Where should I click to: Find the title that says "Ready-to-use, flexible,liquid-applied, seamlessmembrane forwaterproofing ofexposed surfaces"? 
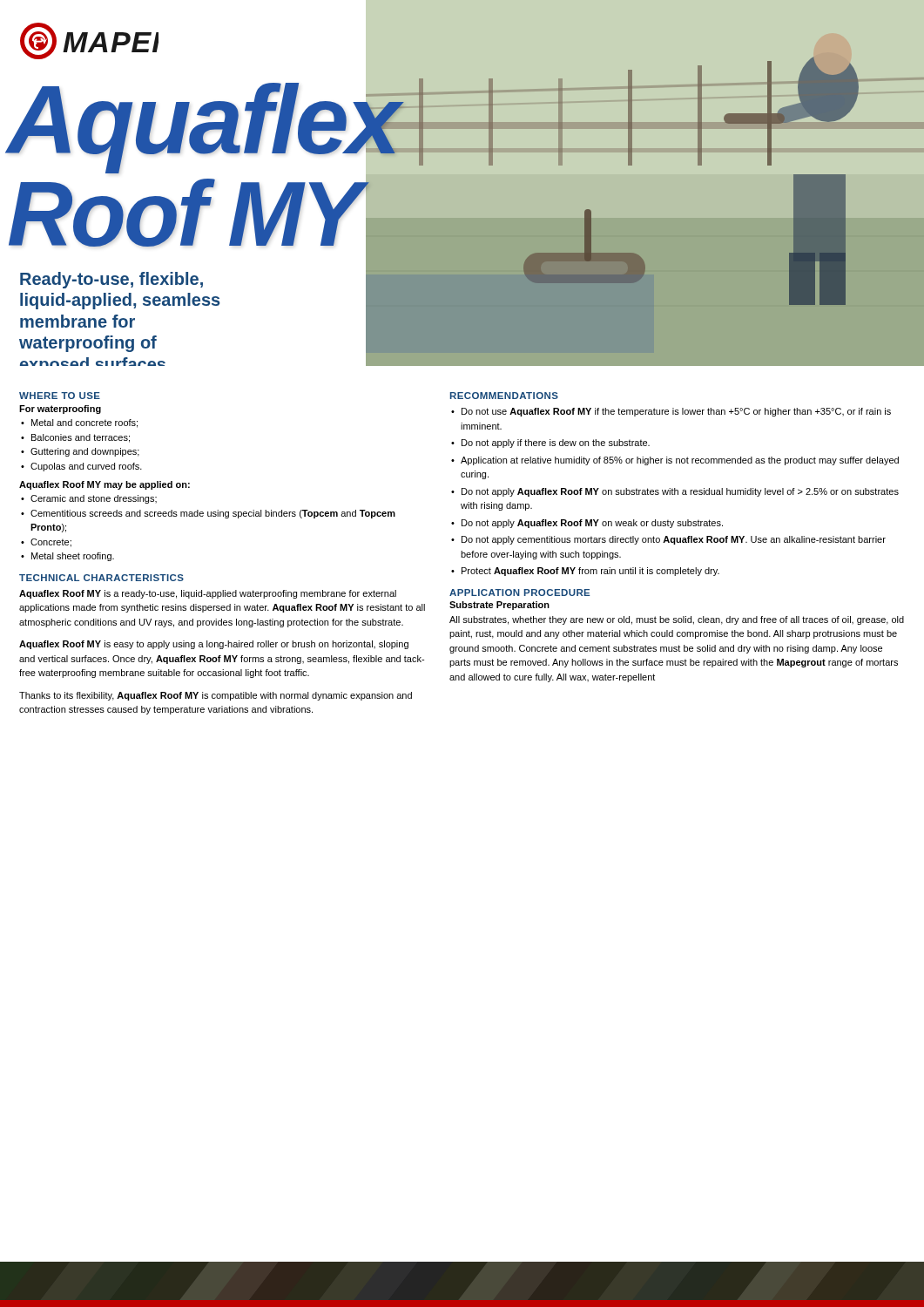tap(120, 321)
